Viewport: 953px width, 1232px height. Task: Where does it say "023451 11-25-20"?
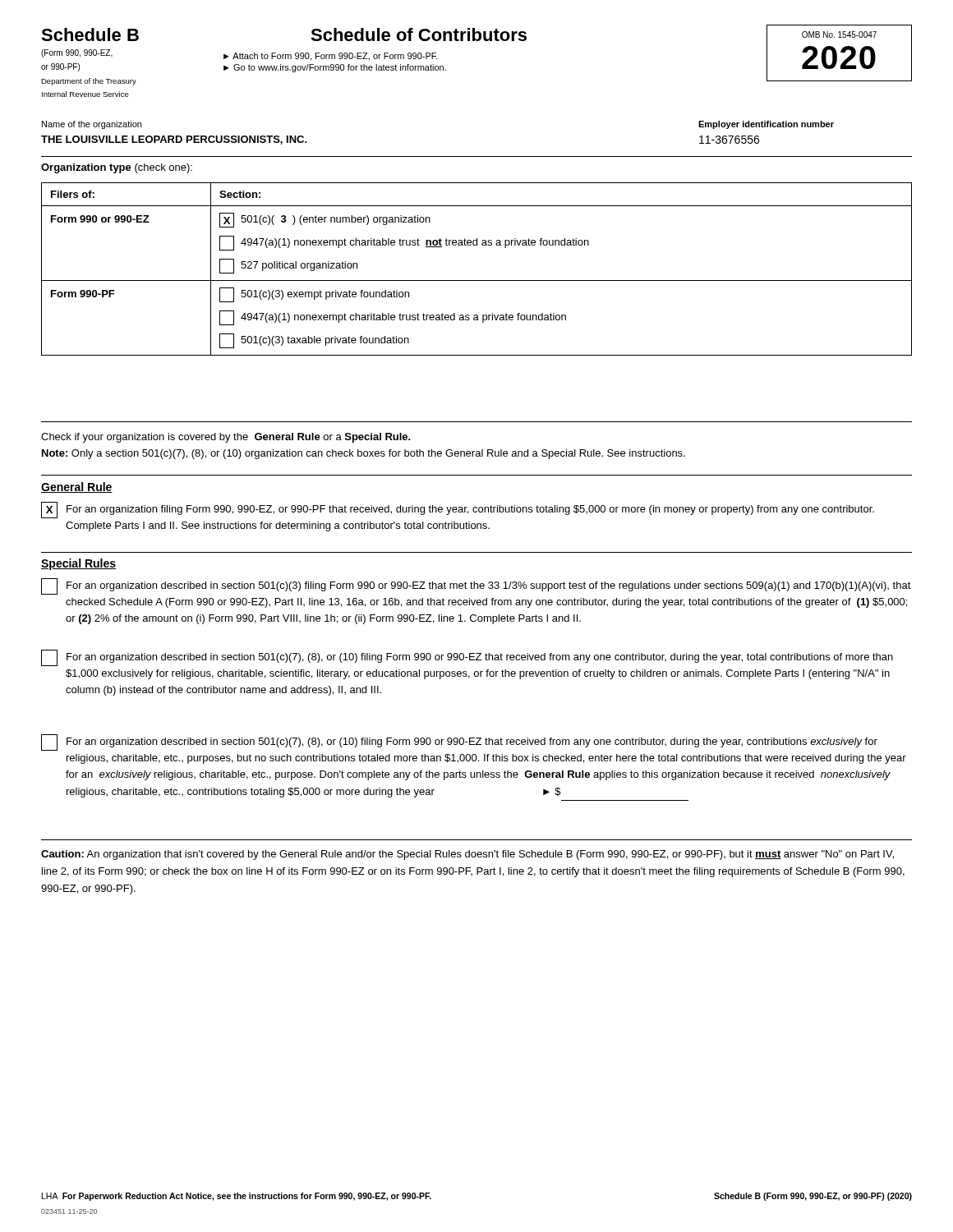[69, 1211]
